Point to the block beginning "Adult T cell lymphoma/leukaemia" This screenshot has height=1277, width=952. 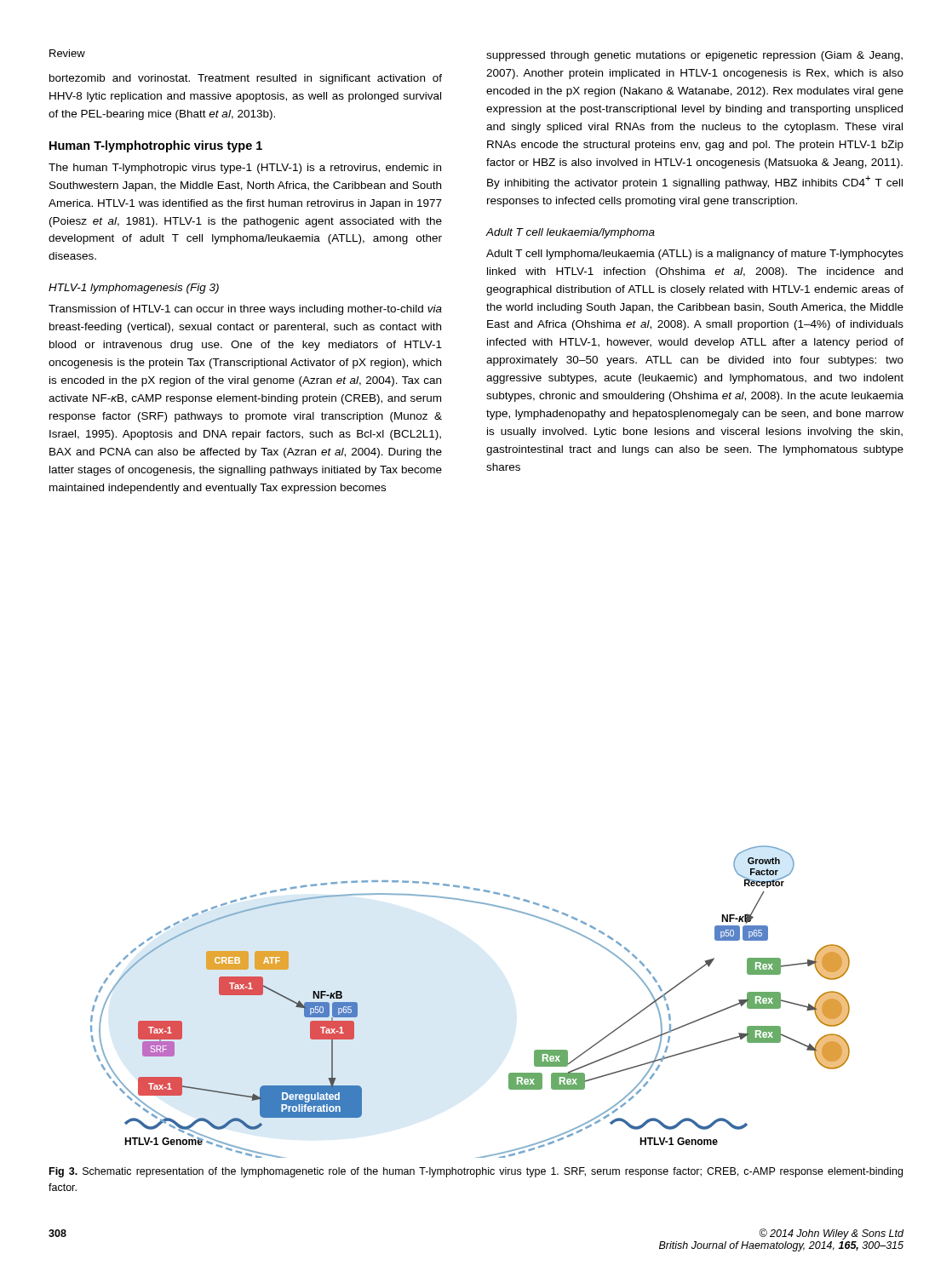(695, 361)
